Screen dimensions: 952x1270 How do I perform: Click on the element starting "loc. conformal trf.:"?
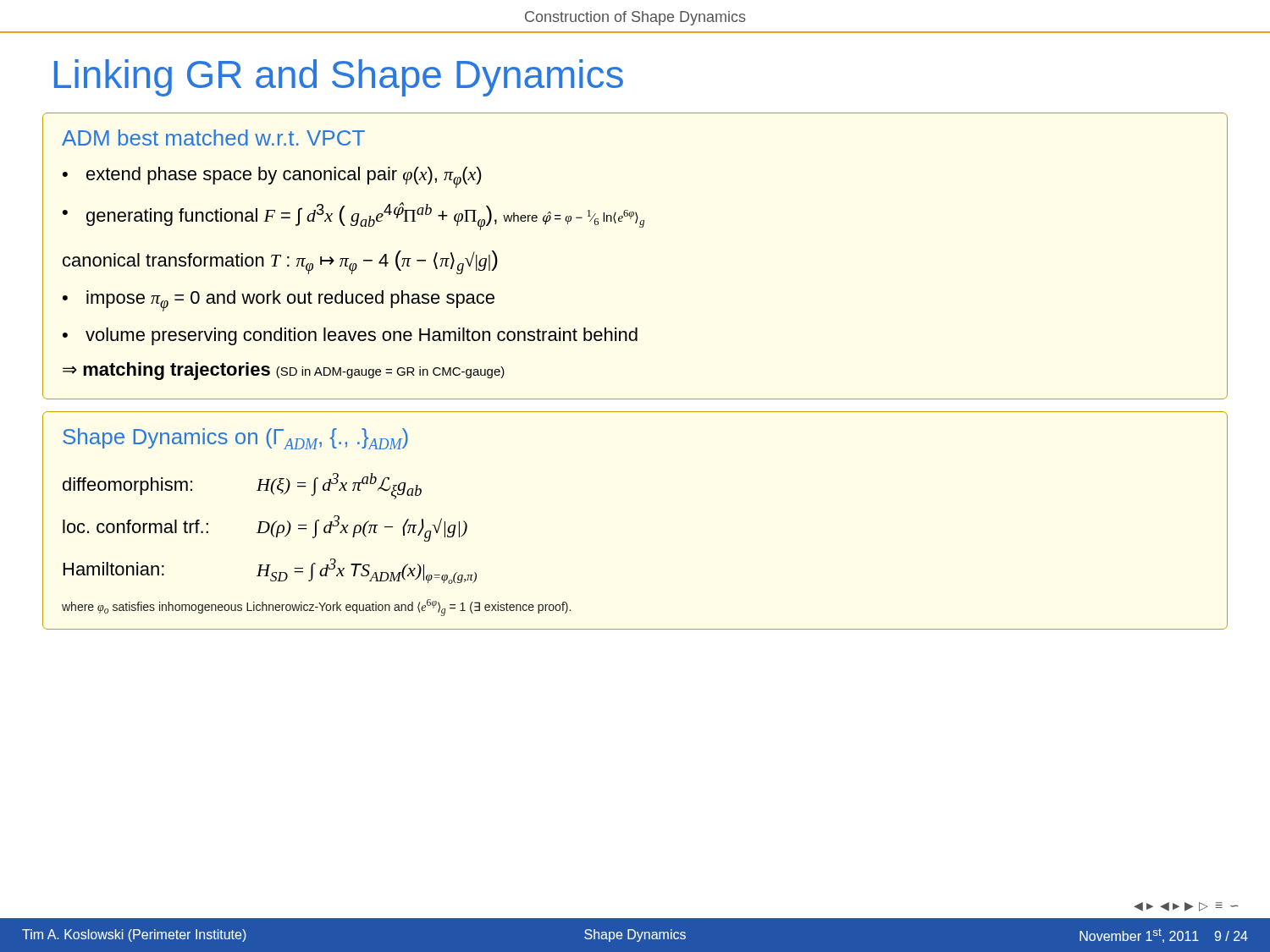265,528
